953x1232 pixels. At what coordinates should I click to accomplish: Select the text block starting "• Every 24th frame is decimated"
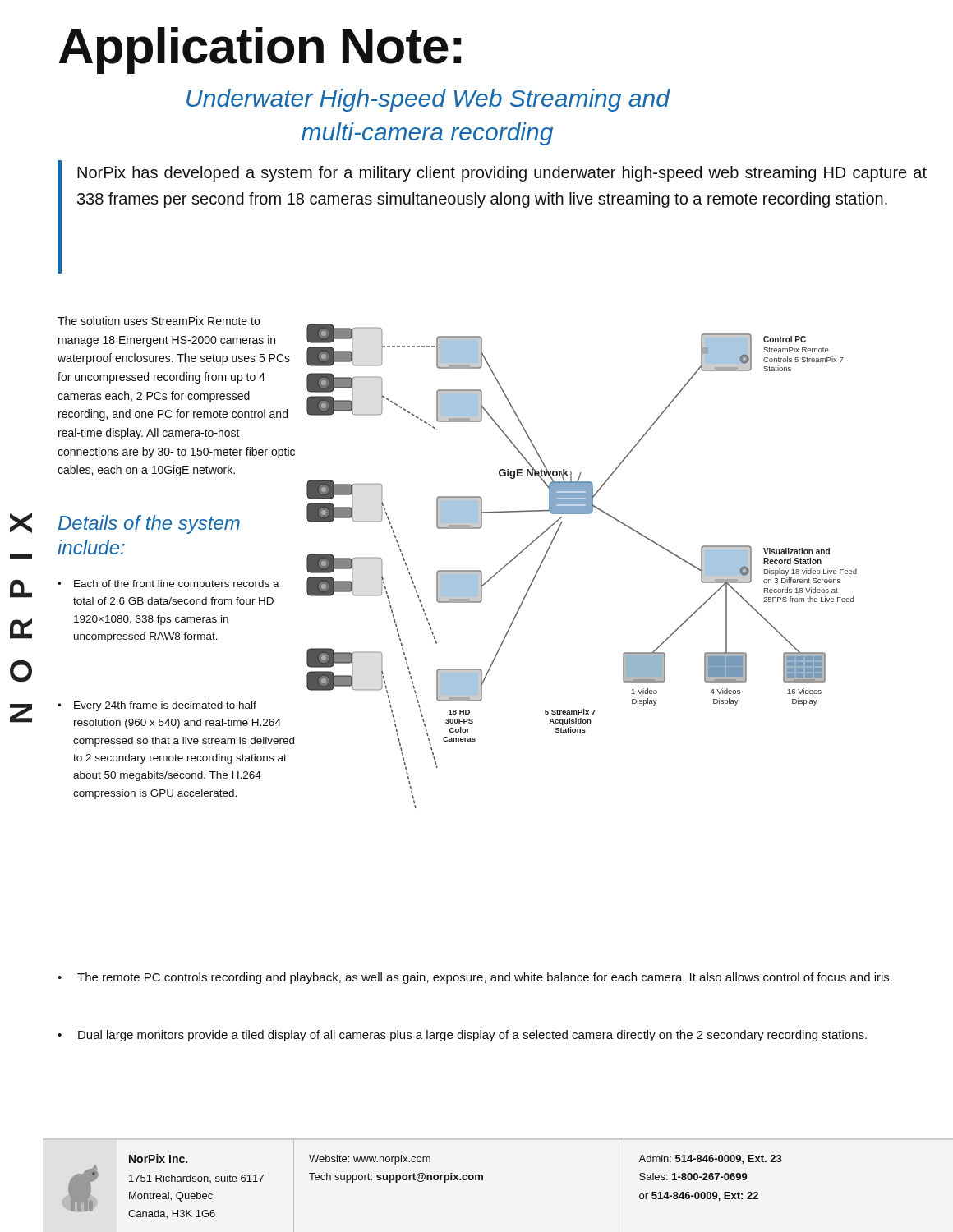(x=177, y=749)
